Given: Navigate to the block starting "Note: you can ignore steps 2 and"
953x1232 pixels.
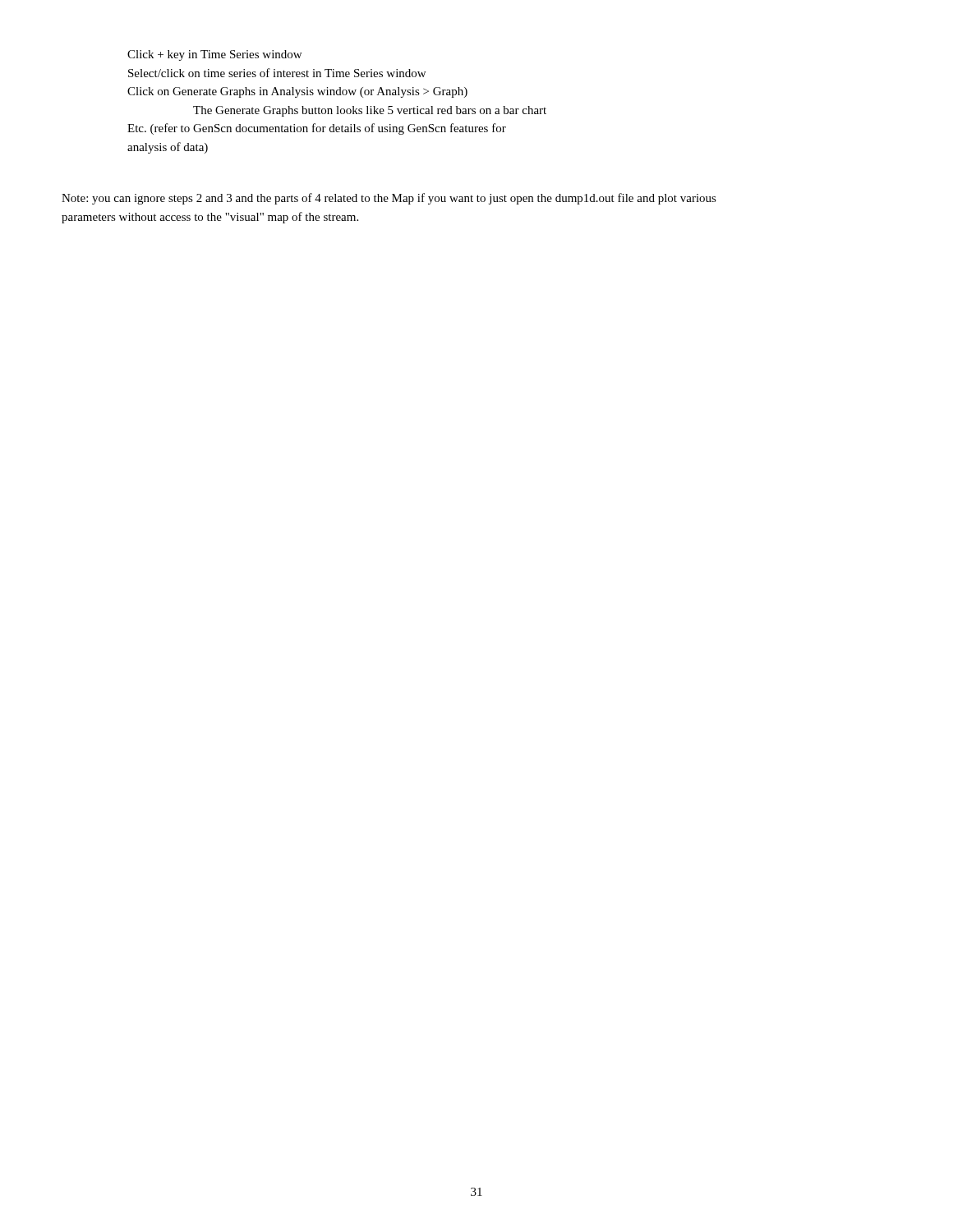Looking at the screenshot, I should pos(389,207).
